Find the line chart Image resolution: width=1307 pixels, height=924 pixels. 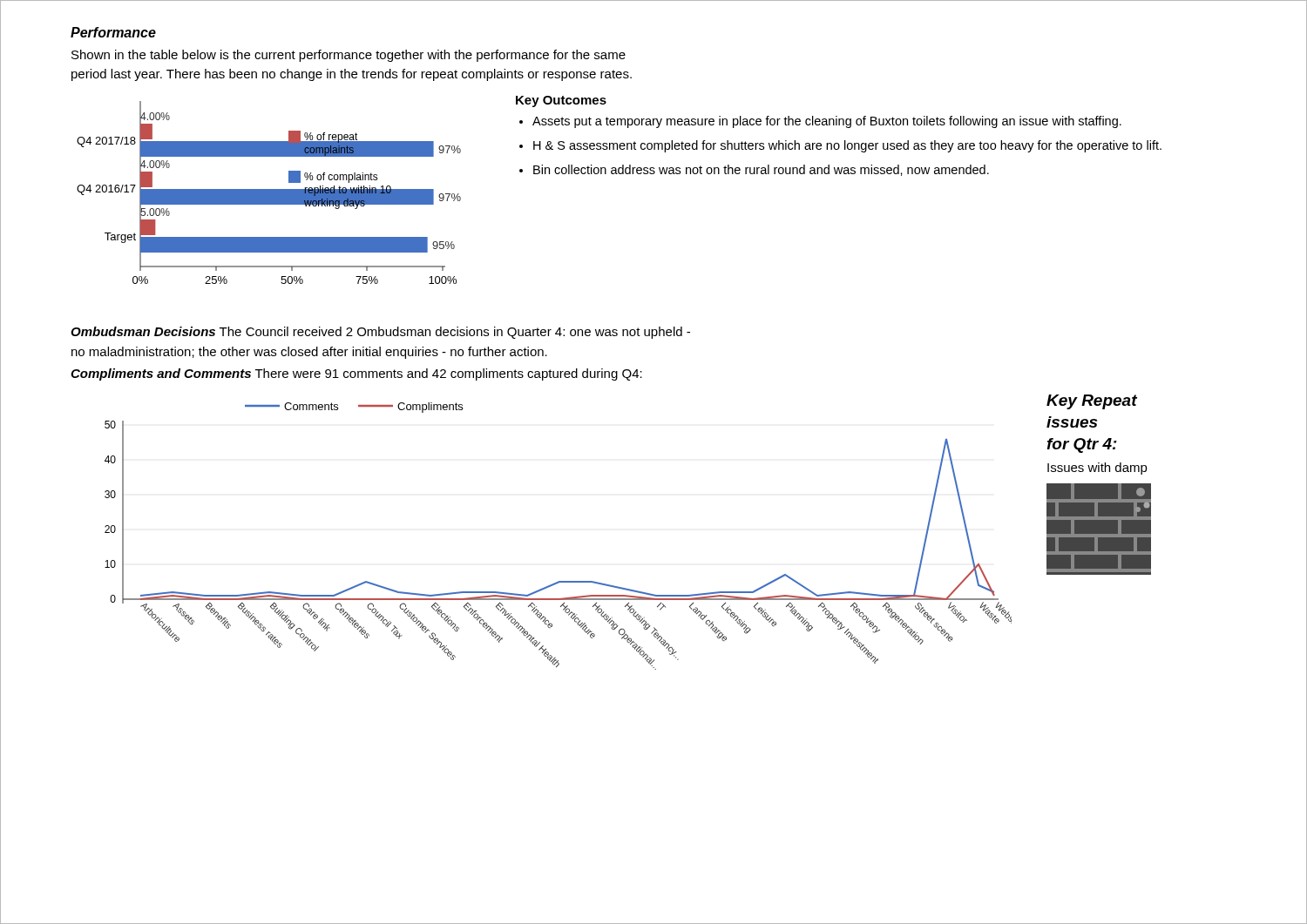click(550, 540)
